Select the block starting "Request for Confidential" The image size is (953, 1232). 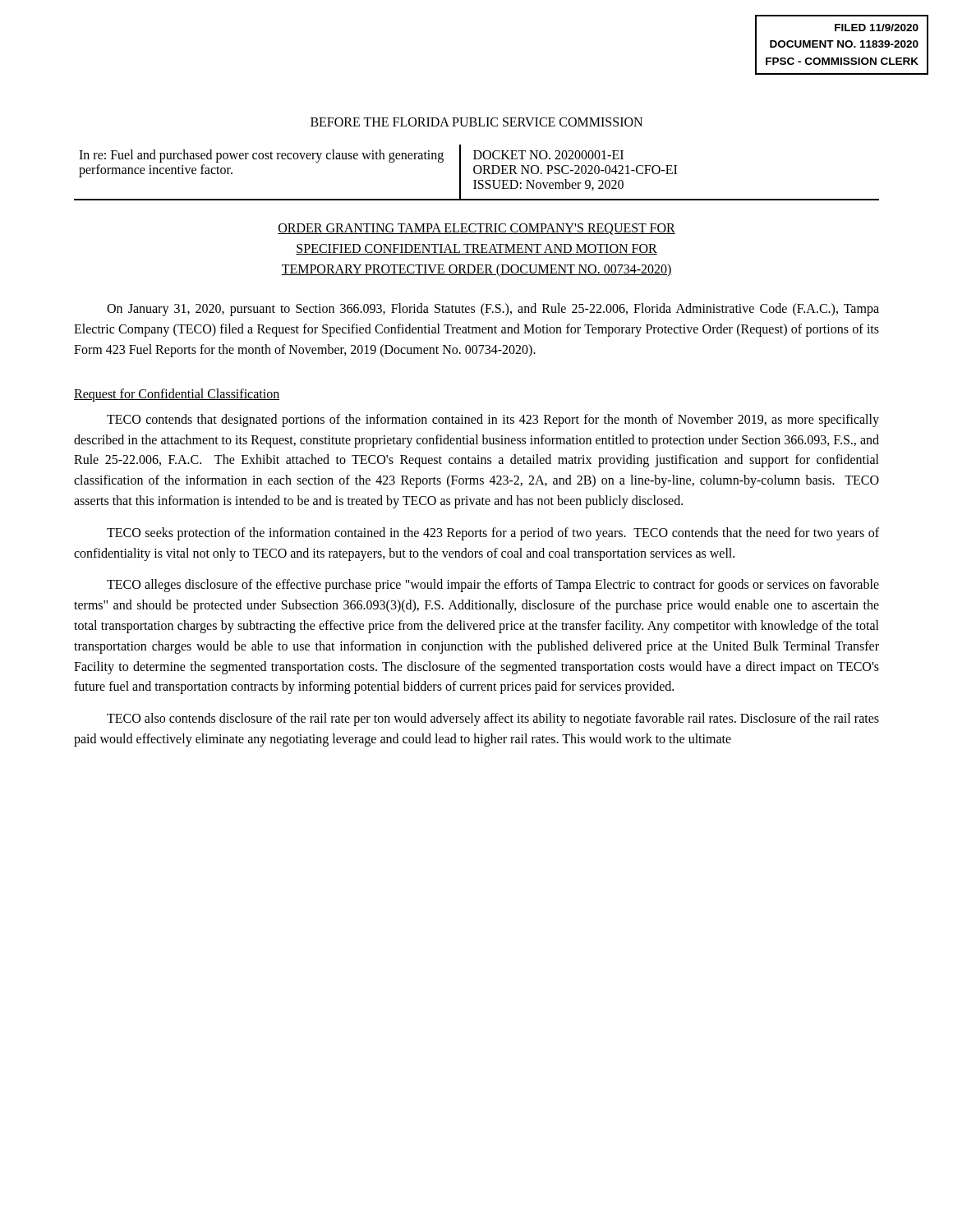177,394
